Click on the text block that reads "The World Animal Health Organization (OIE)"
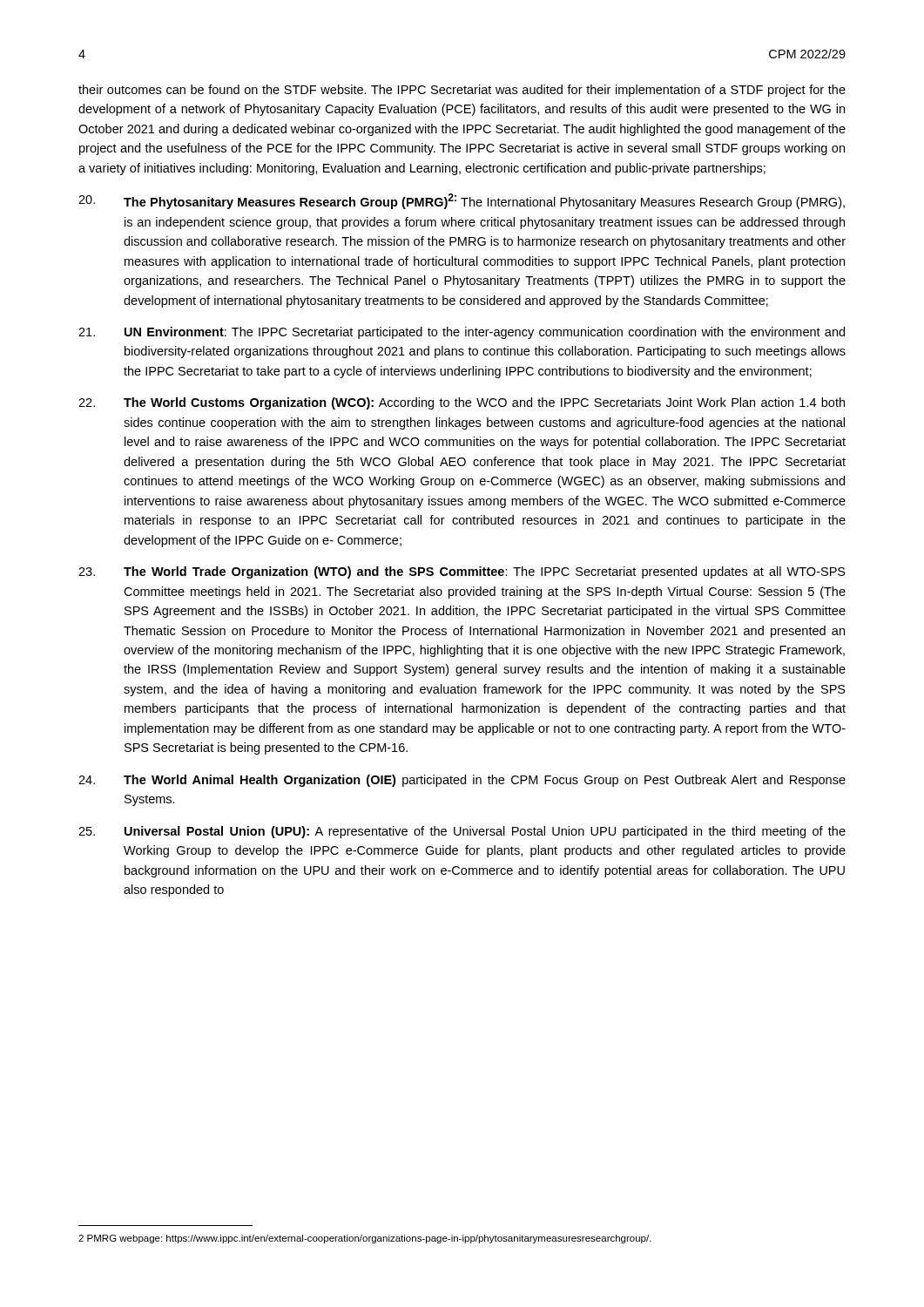This screenshot has width=924, height=1307. [x=462, y=790]
